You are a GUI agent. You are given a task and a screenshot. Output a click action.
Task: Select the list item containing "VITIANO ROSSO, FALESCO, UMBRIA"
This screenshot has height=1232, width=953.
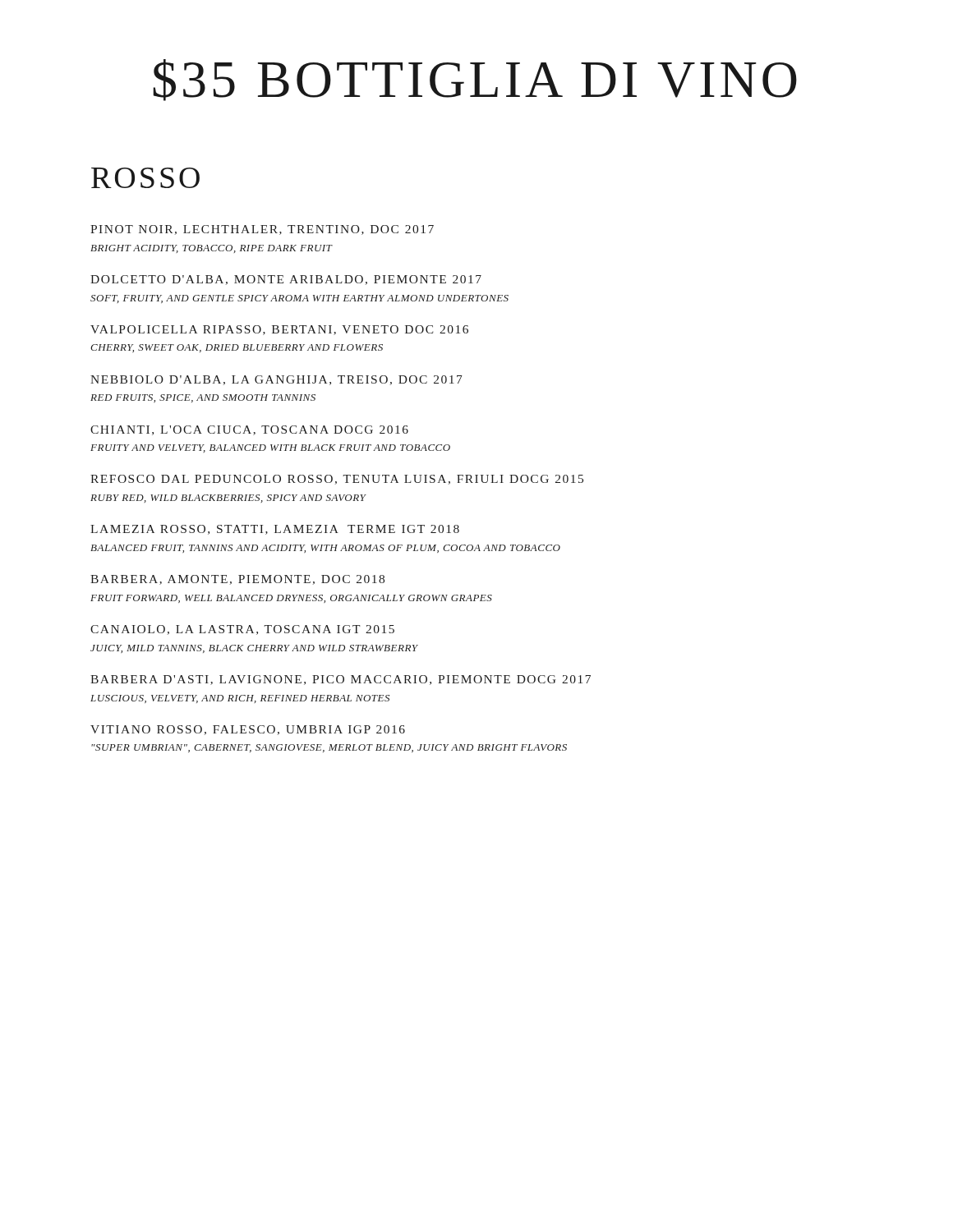[x=476, y=738]
